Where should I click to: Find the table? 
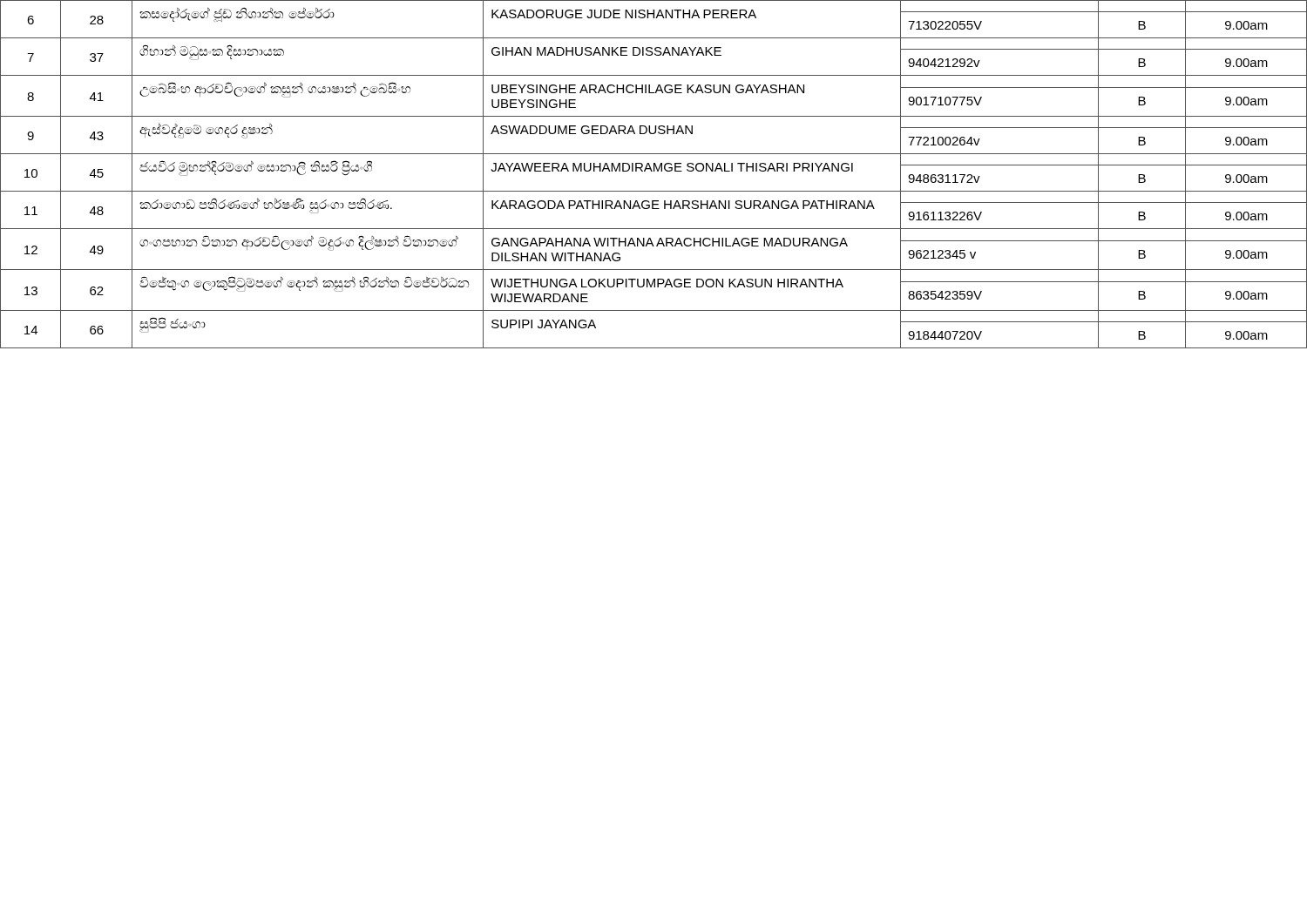[654, 462]
